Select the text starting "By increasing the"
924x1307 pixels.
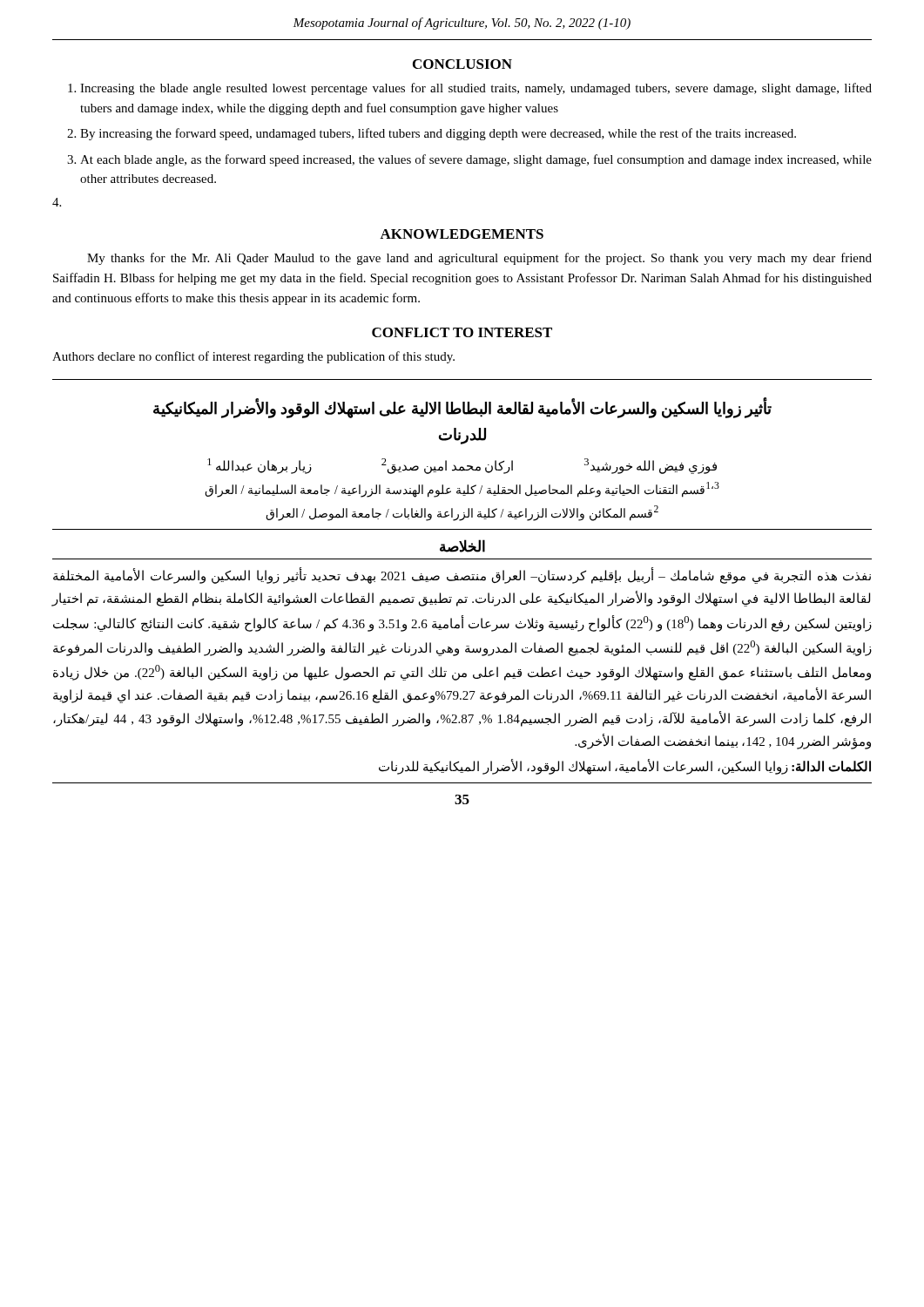coord(438,133)
